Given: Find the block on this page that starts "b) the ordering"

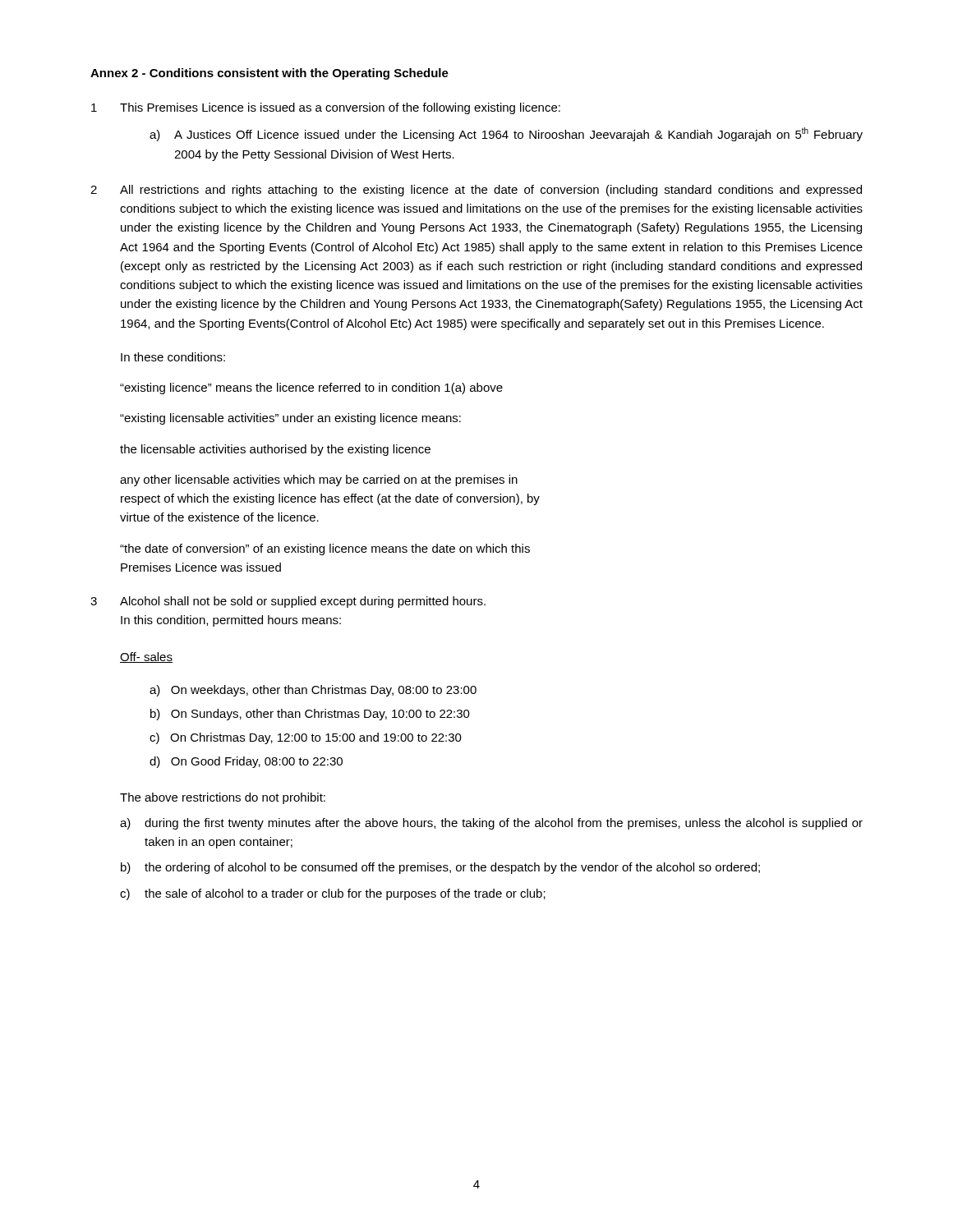Looking at the screenshot, I should 491,867.
